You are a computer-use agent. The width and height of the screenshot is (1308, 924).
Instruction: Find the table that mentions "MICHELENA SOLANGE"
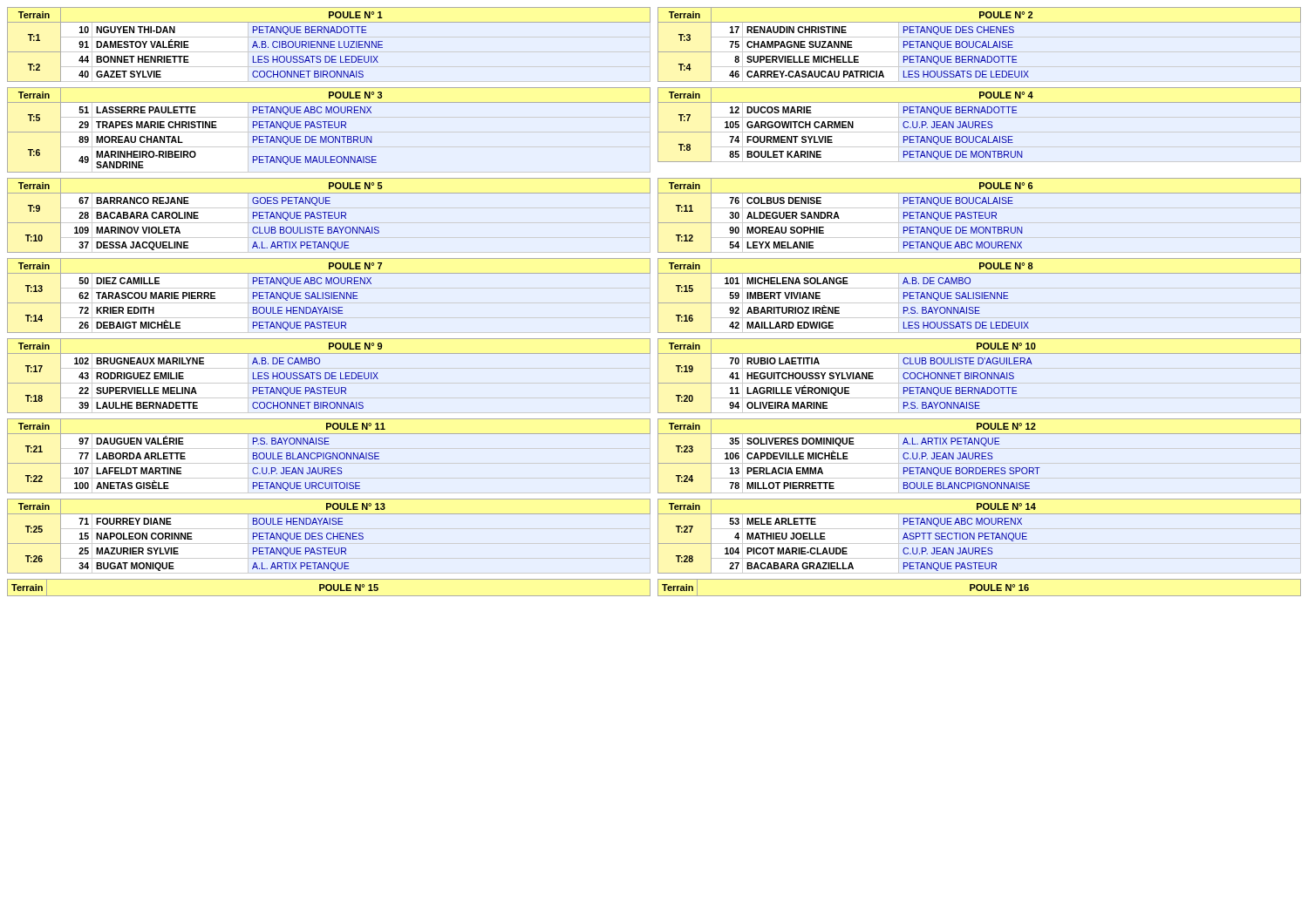point(979,295)
